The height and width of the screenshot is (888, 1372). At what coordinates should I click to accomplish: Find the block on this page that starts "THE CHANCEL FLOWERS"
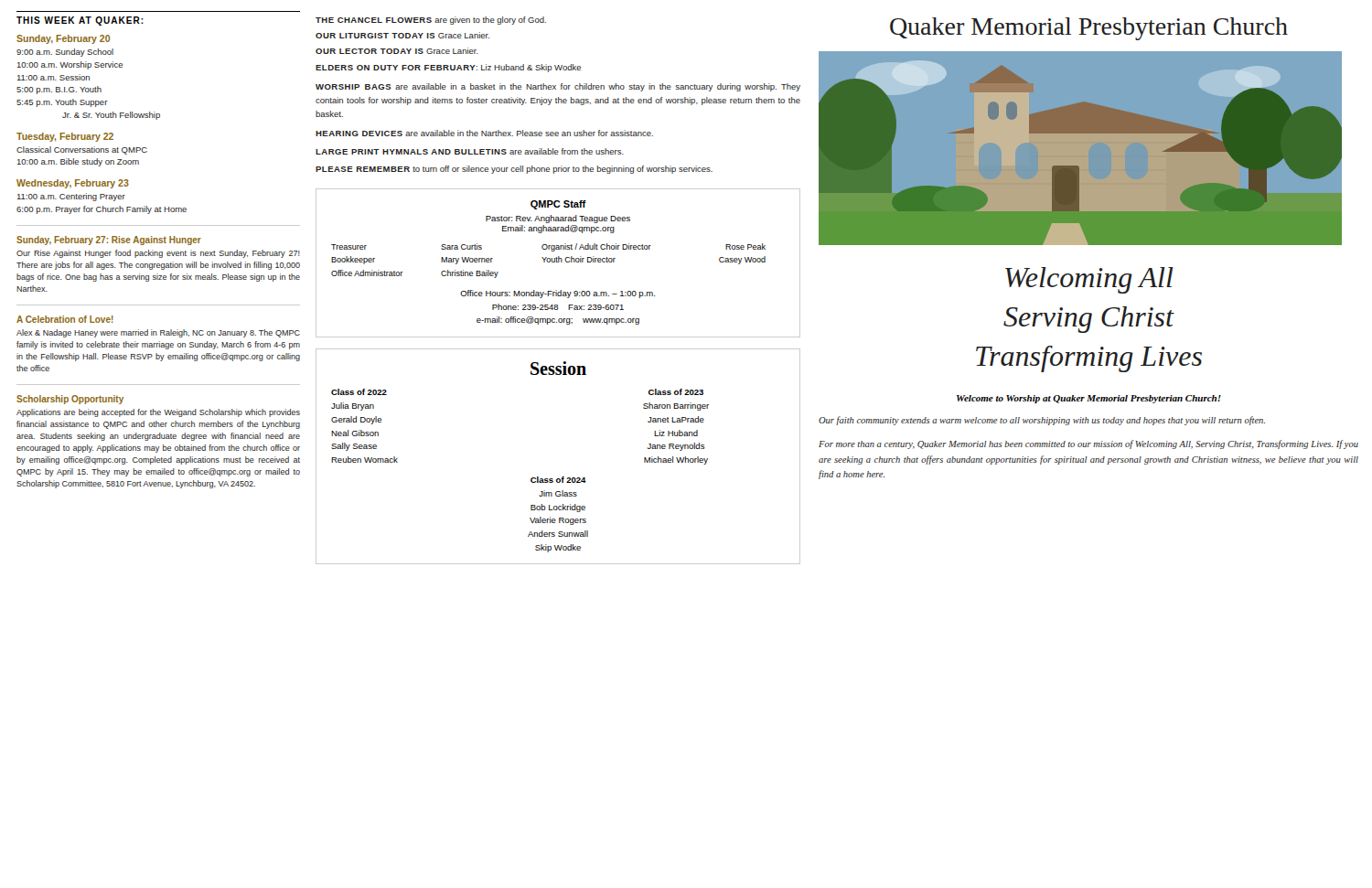tap(431, 21)
